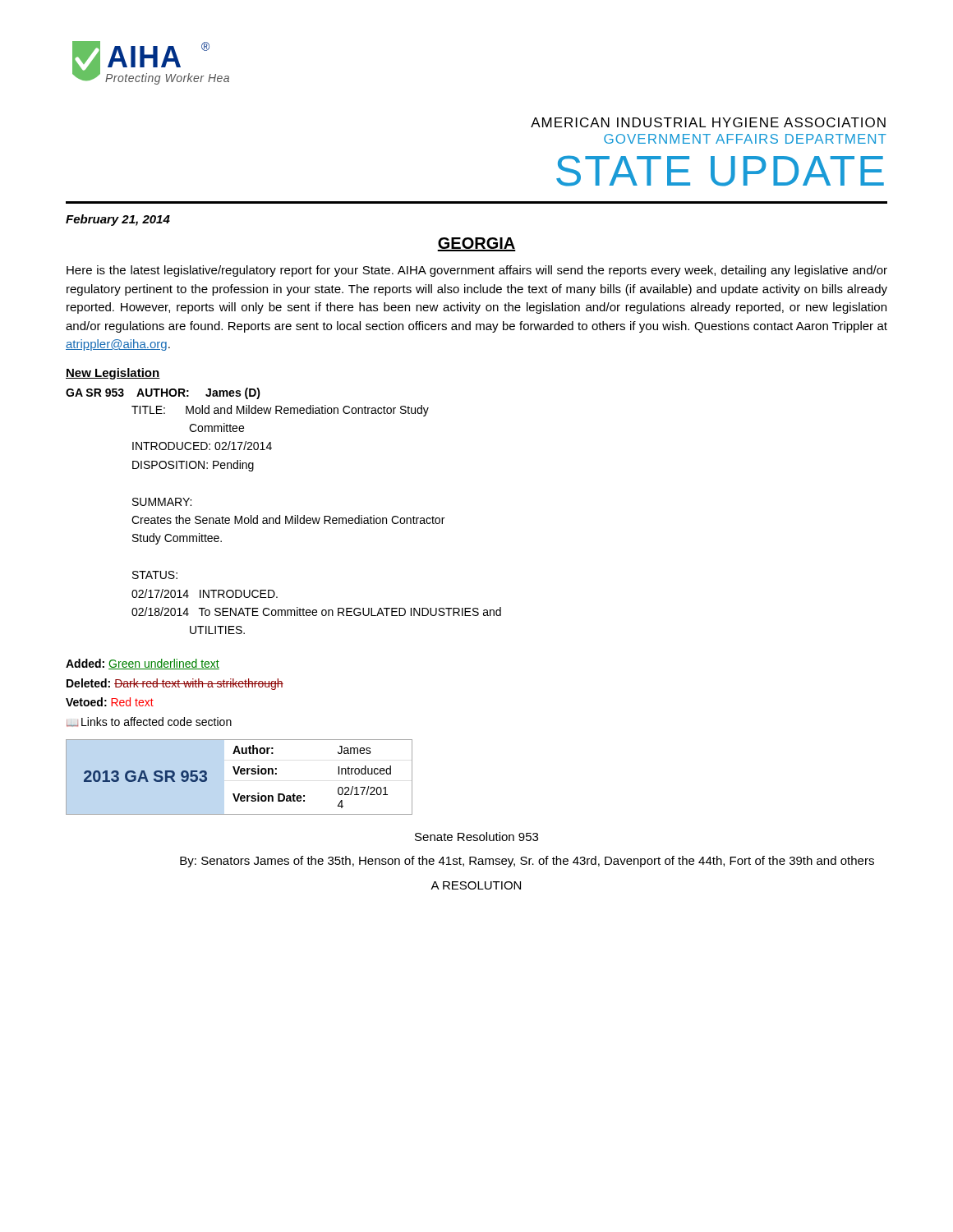Locate the block starting "GA SR 953 AUTHOR: James"
953x1232 pixels.
pos(163,393)
